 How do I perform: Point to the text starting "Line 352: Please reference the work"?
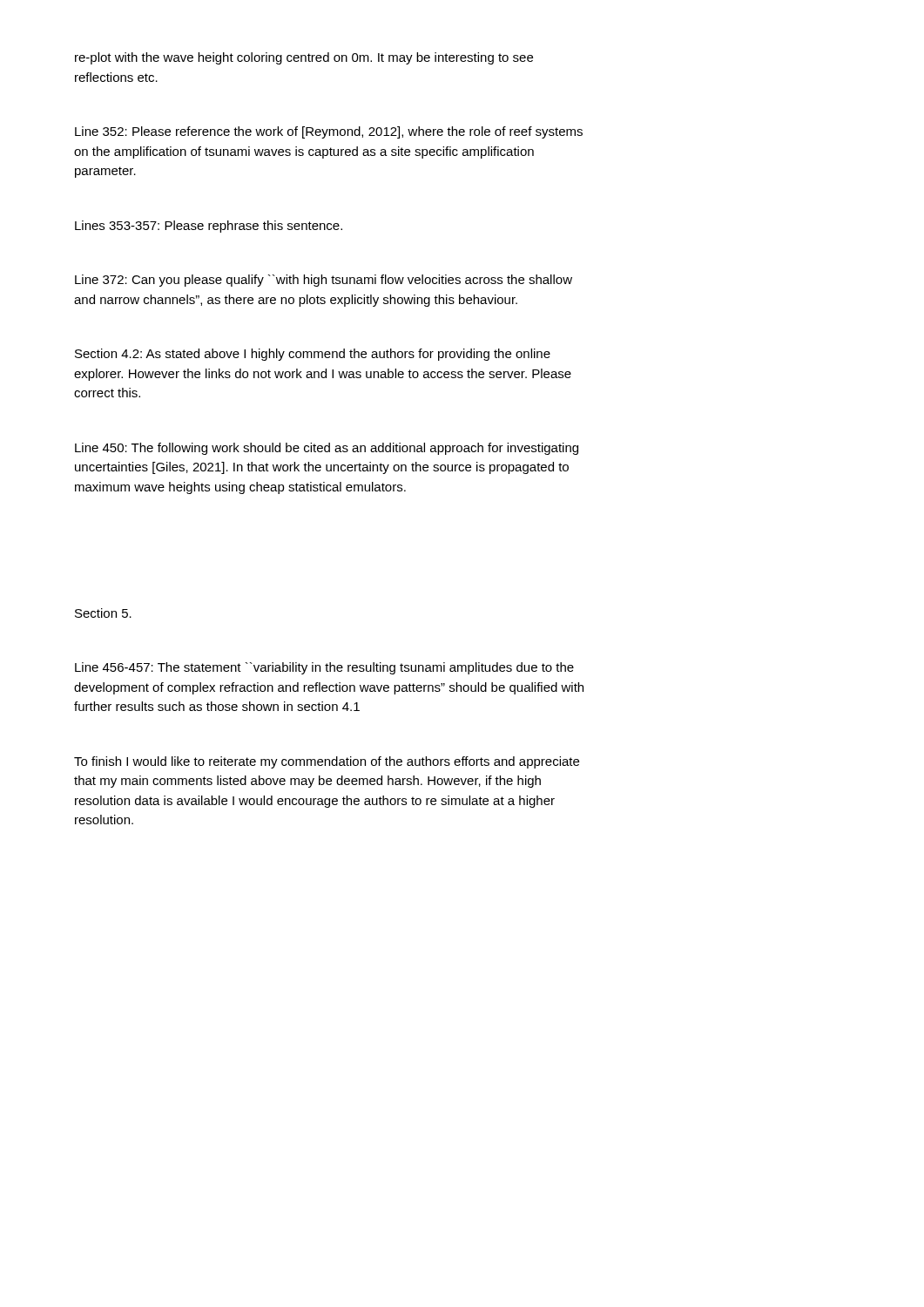[329, 151]
